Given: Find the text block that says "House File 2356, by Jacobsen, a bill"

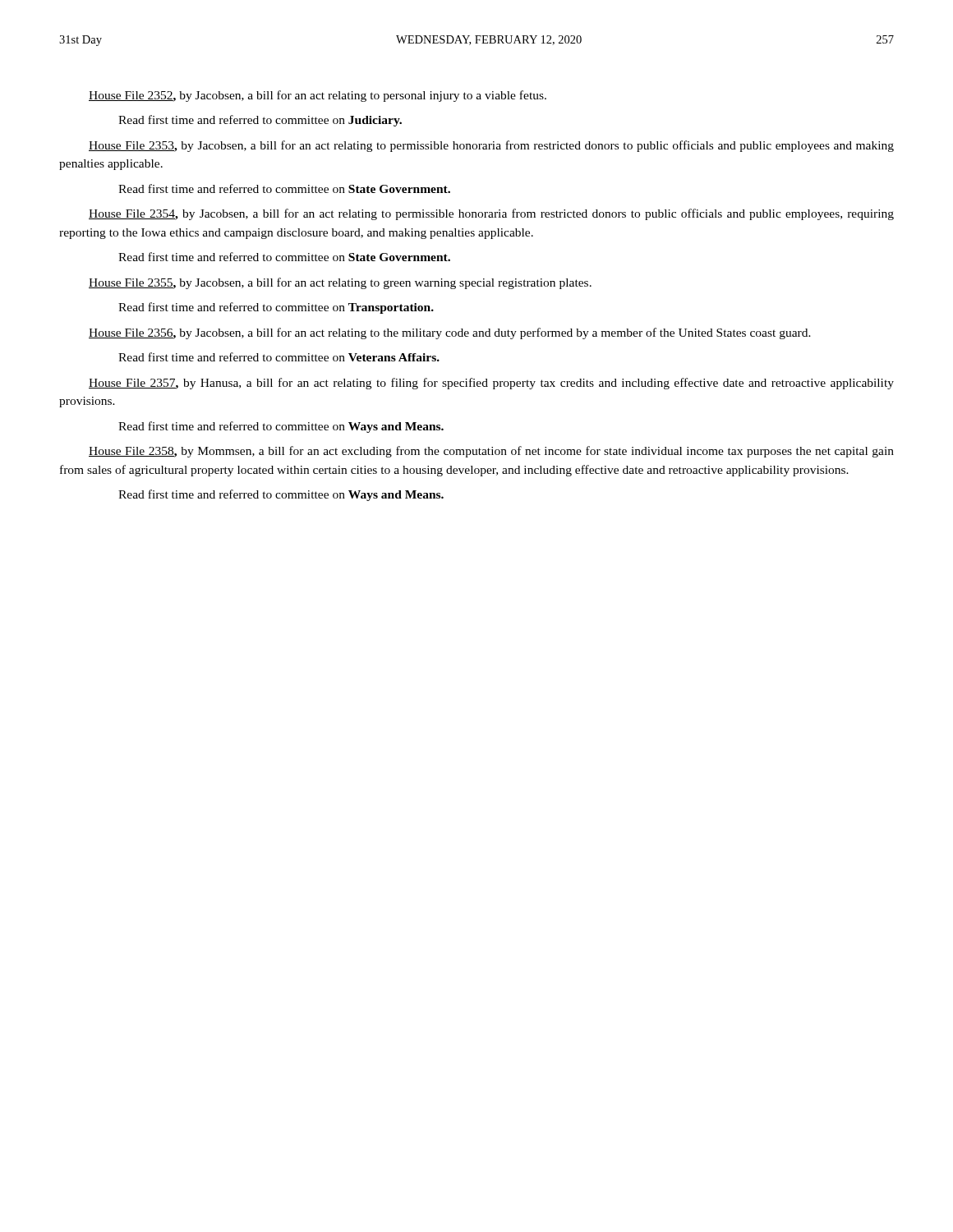Looking at the screenshot, I should (x=450, y=332).
